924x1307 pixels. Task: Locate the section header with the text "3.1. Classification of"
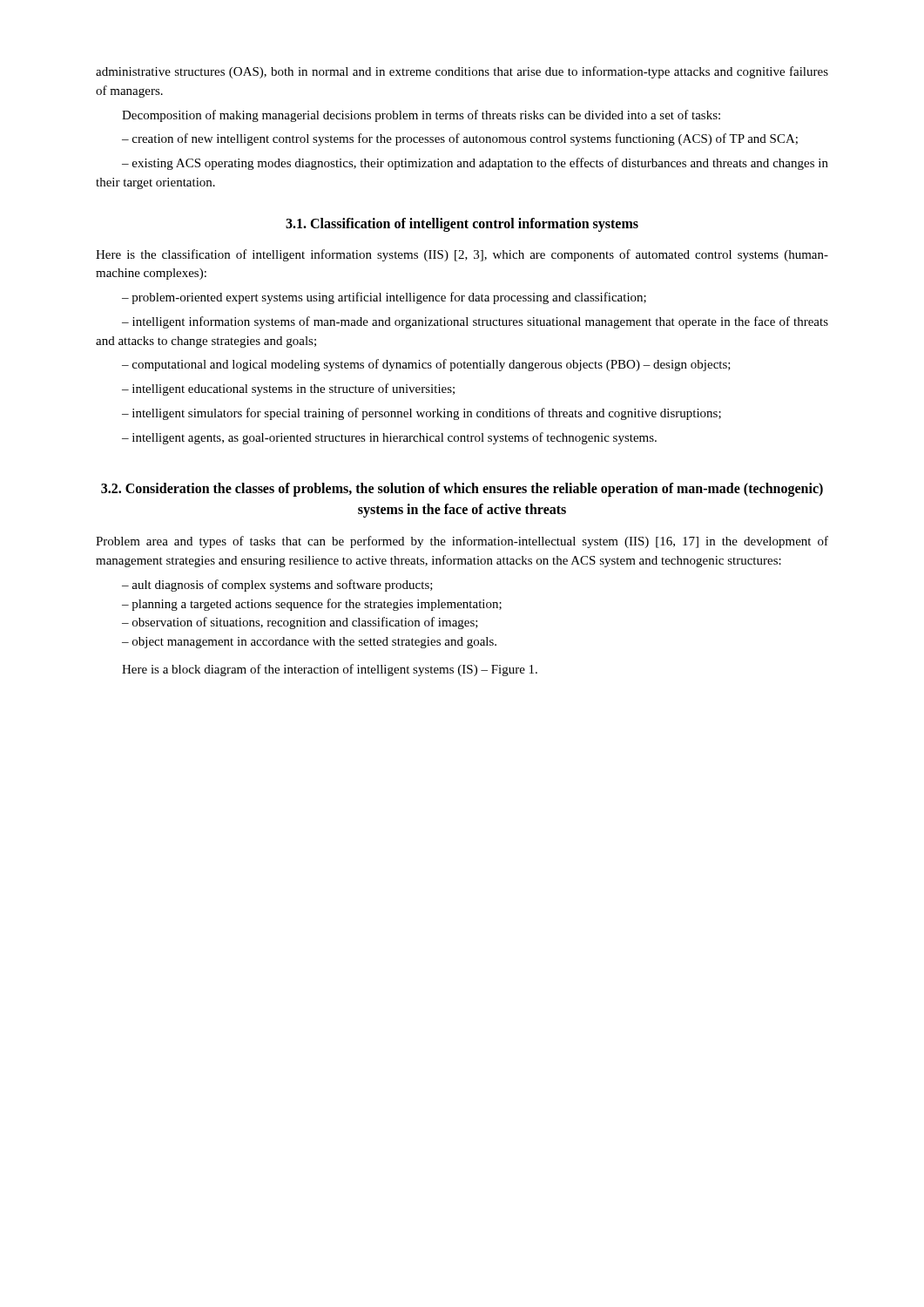462,223
